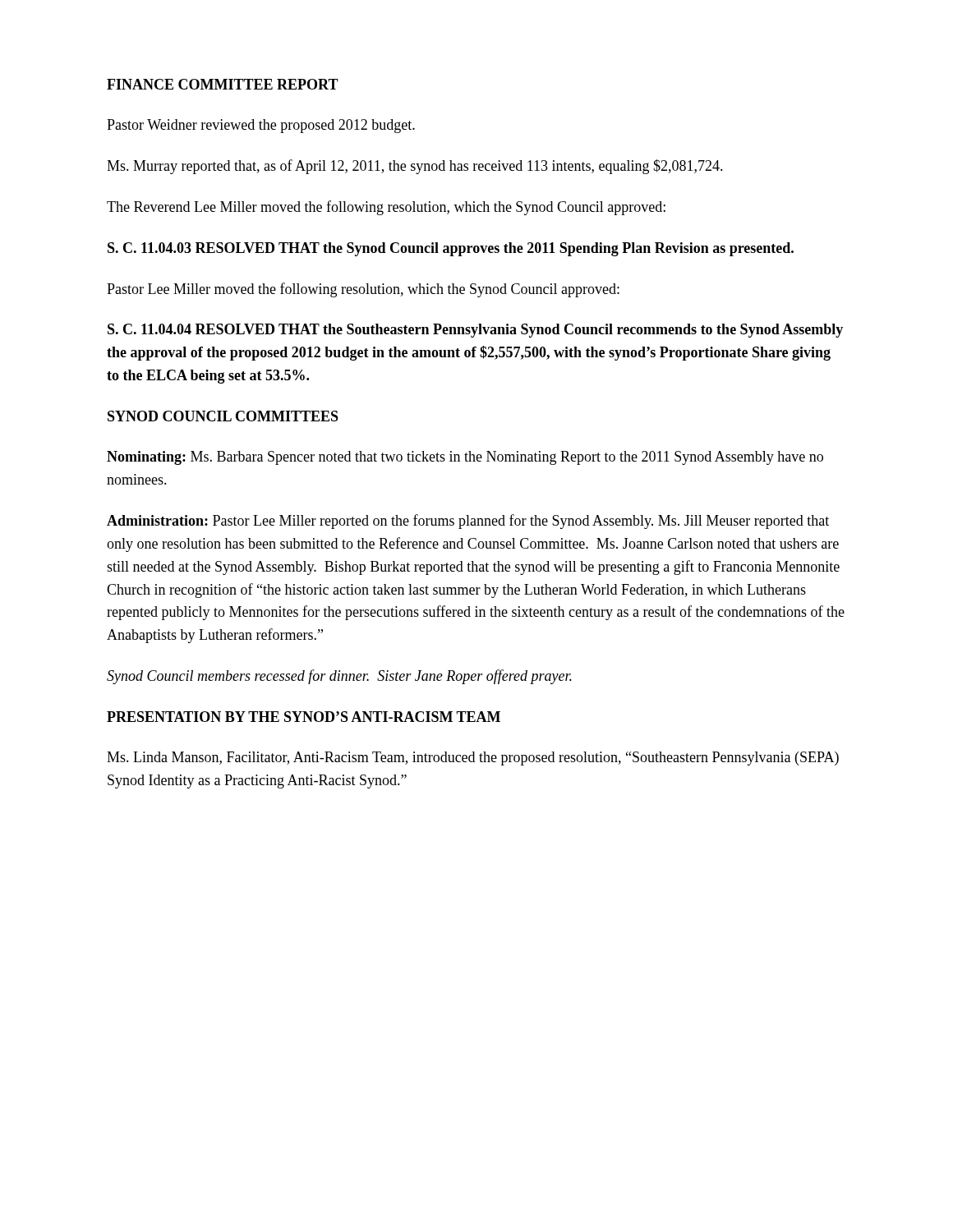Image resolution: width=953 pixels, height=1232 pixels.
Task: Click on the region starting "The Reverend Lee"
Action: coord(387,207)
